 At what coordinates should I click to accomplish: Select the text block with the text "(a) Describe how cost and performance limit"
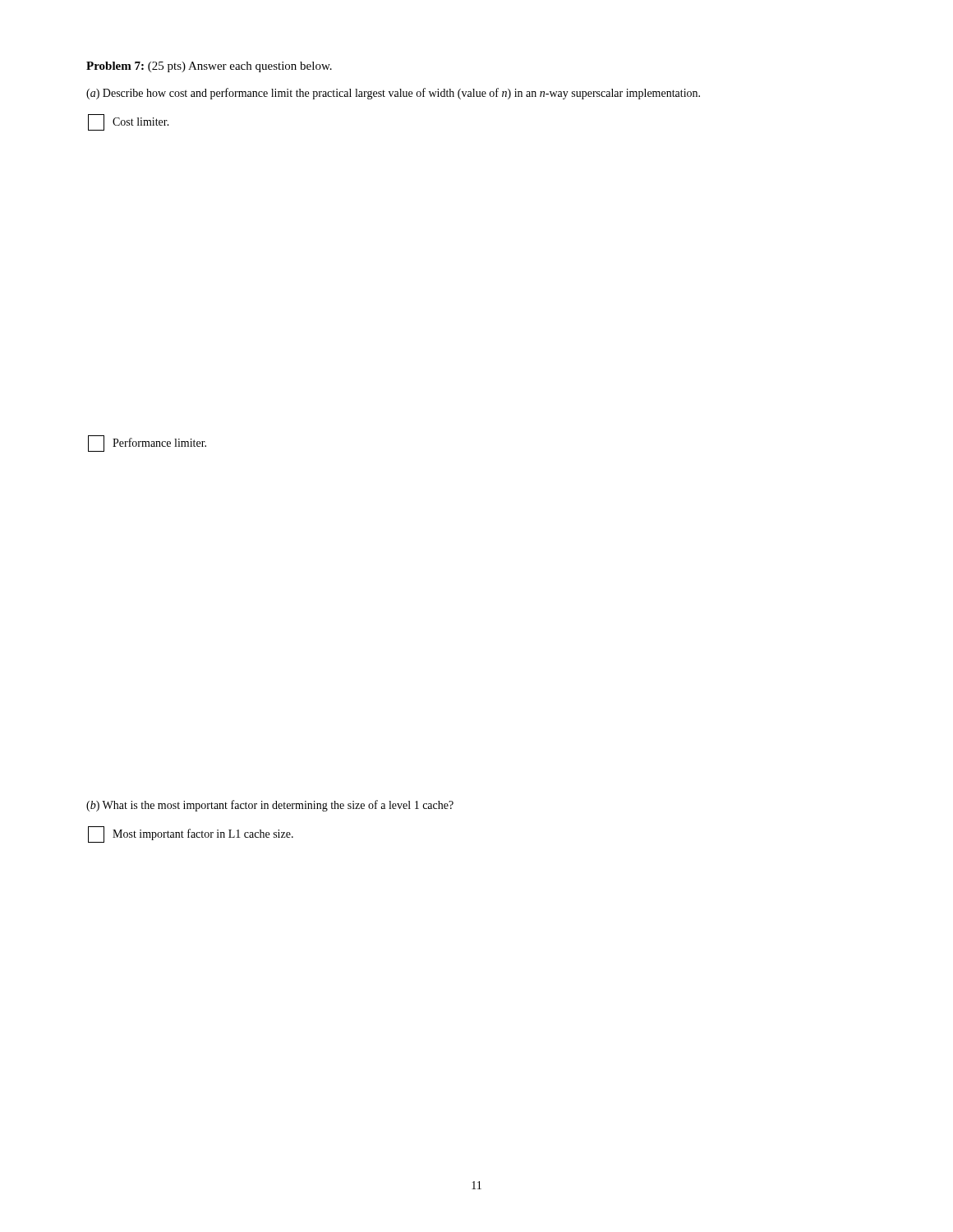tap(394, 93)
